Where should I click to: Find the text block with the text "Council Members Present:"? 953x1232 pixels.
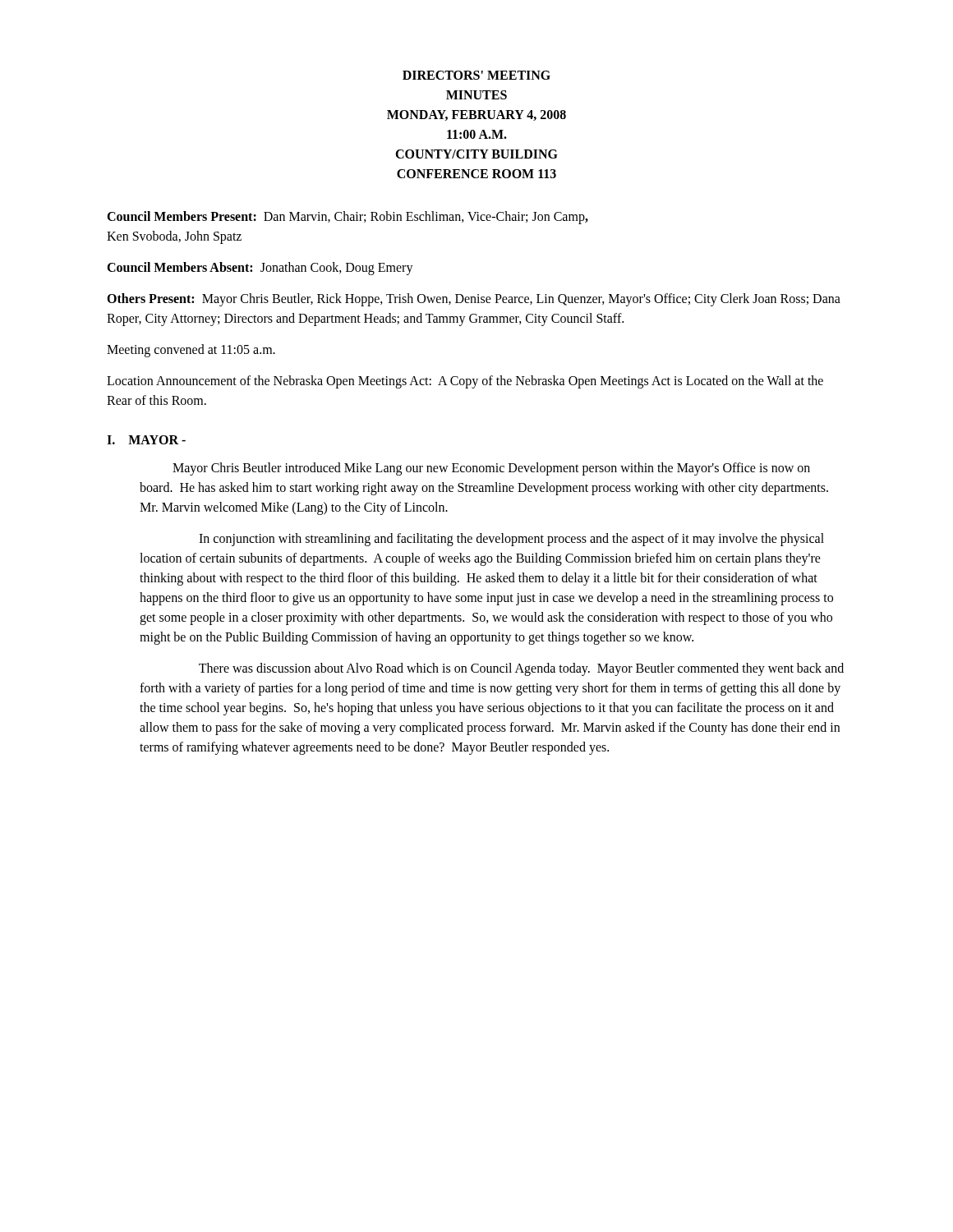tap(348, 226)
